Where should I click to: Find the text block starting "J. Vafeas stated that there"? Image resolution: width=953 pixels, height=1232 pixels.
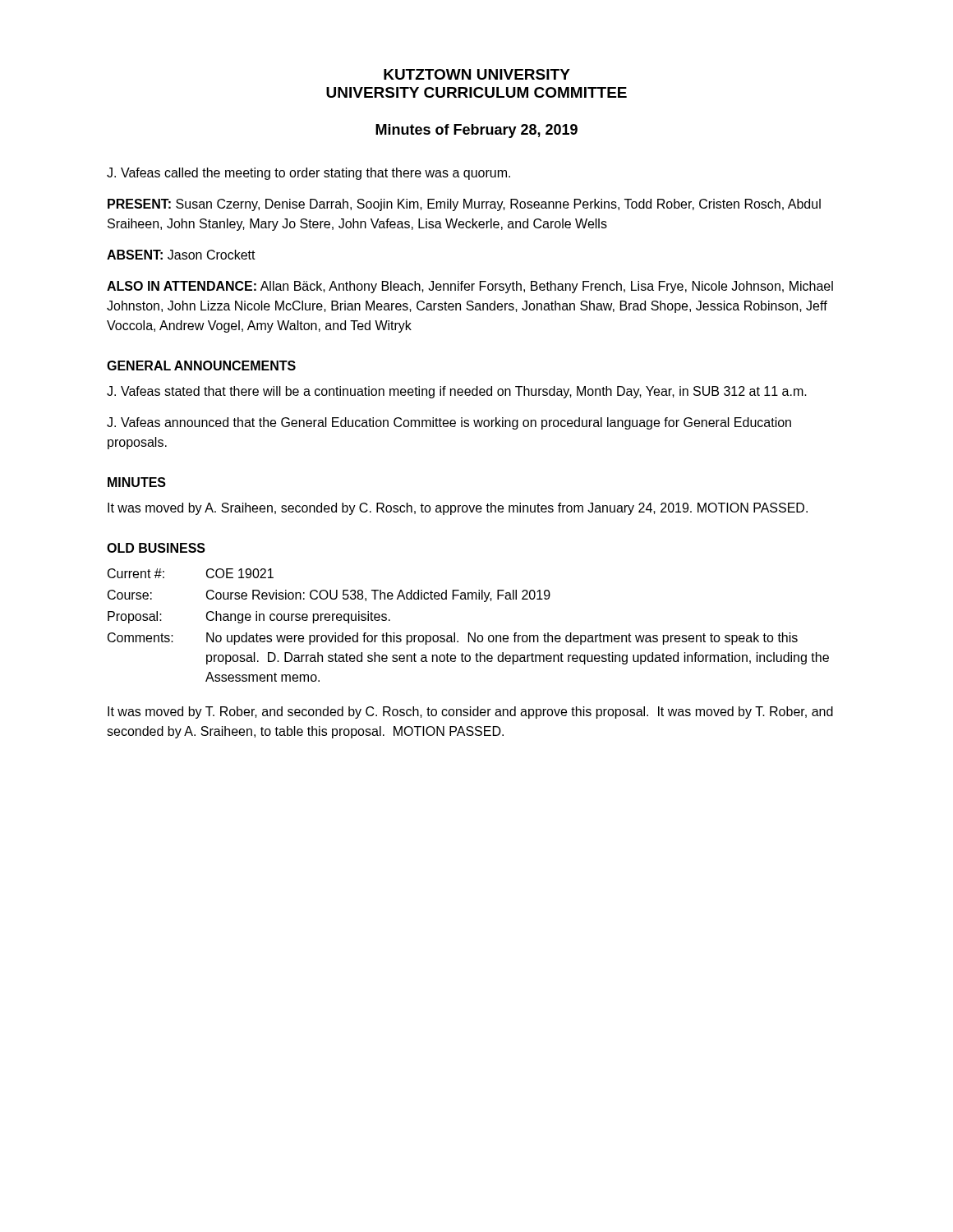tap(476, 392)
